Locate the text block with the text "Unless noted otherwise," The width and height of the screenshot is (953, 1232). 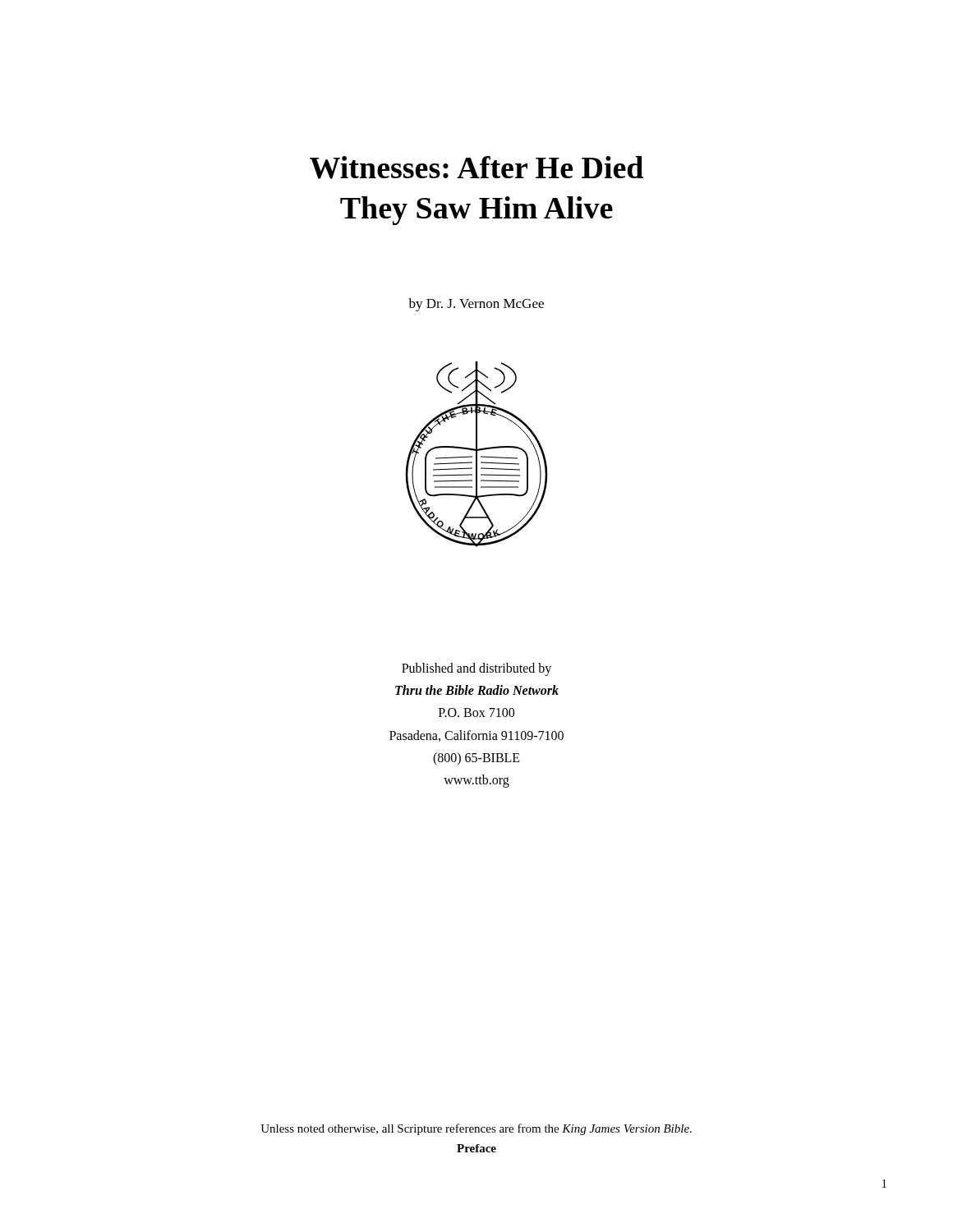point(476,1140)
